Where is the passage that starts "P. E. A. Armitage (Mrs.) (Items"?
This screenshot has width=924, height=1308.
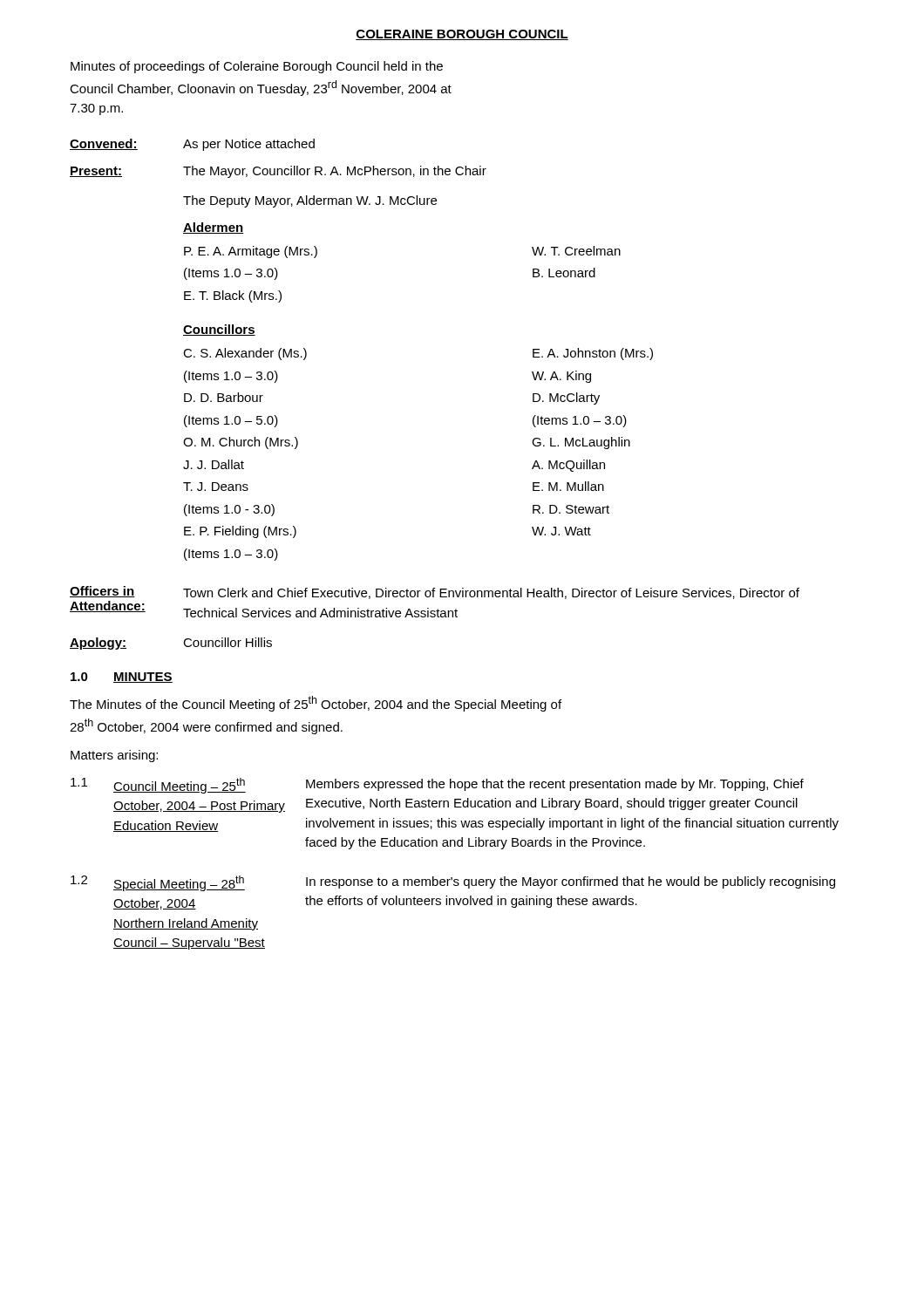click(x=238, y=252)
